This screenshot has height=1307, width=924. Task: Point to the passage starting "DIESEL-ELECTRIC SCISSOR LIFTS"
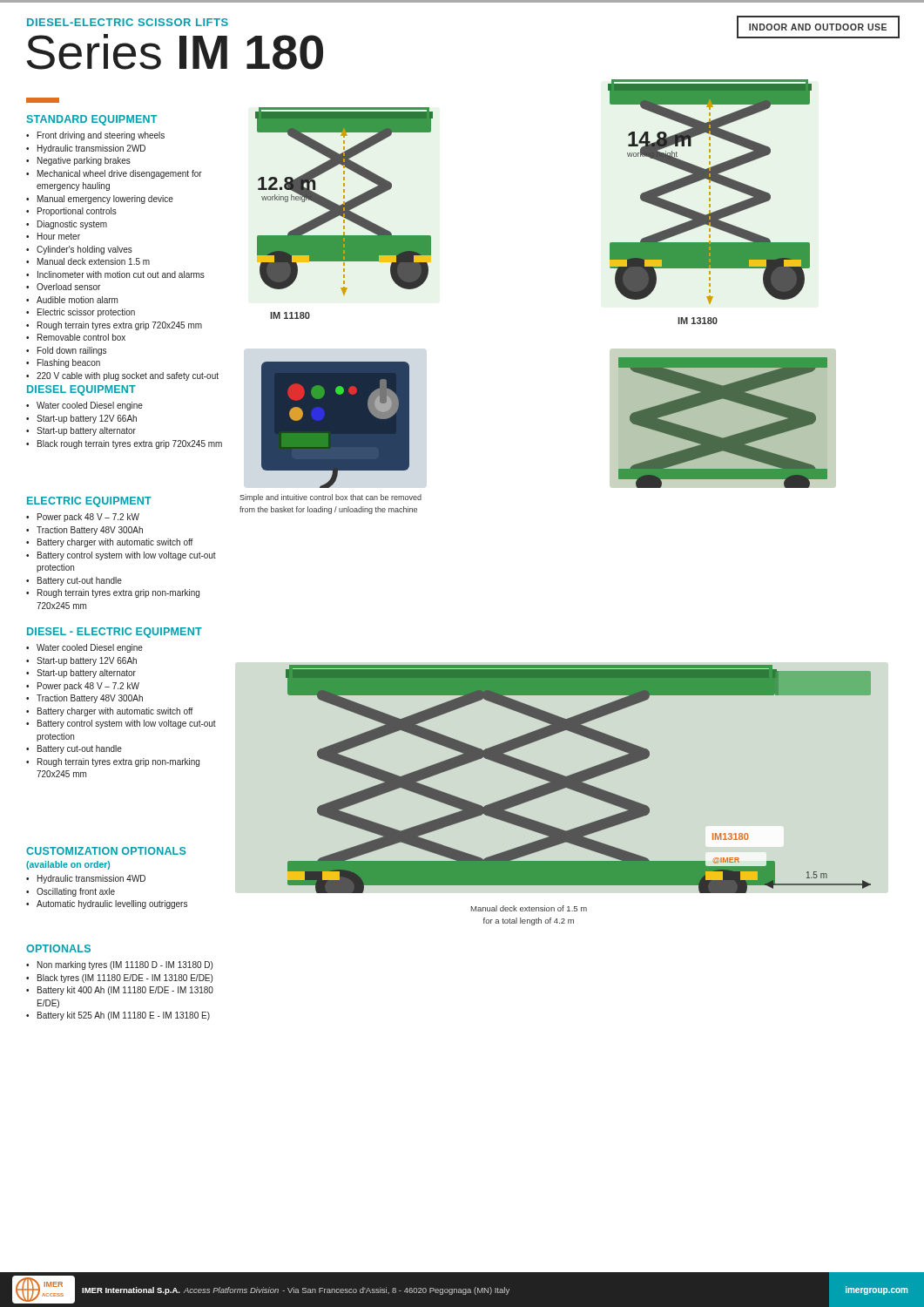127,22
